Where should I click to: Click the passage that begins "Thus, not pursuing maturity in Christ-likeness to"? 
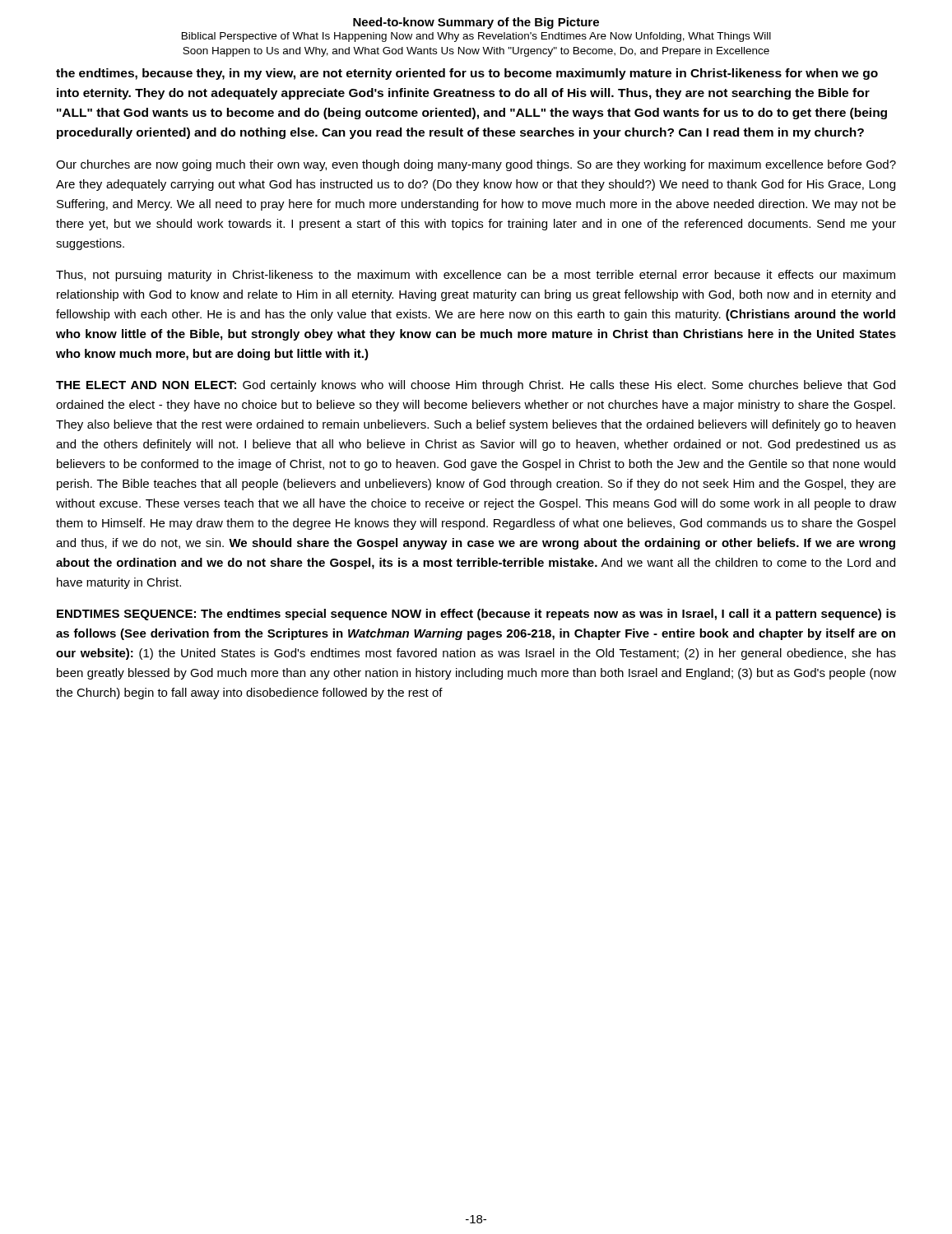pos(476,313)
